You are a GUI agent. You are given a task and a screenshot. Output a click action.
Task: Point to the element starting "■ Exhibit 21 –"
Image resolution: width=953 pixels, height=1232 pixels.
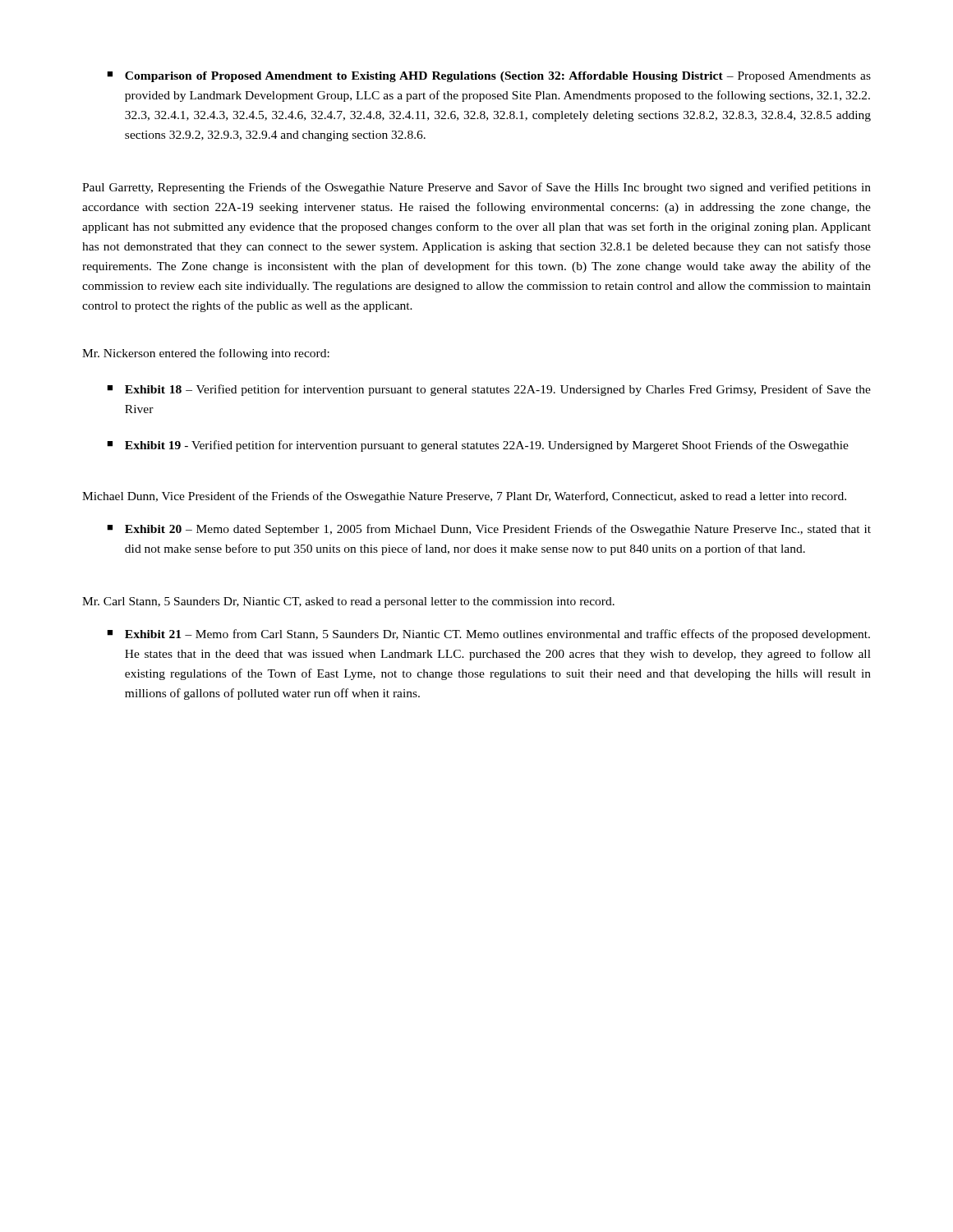click(489, 664)
